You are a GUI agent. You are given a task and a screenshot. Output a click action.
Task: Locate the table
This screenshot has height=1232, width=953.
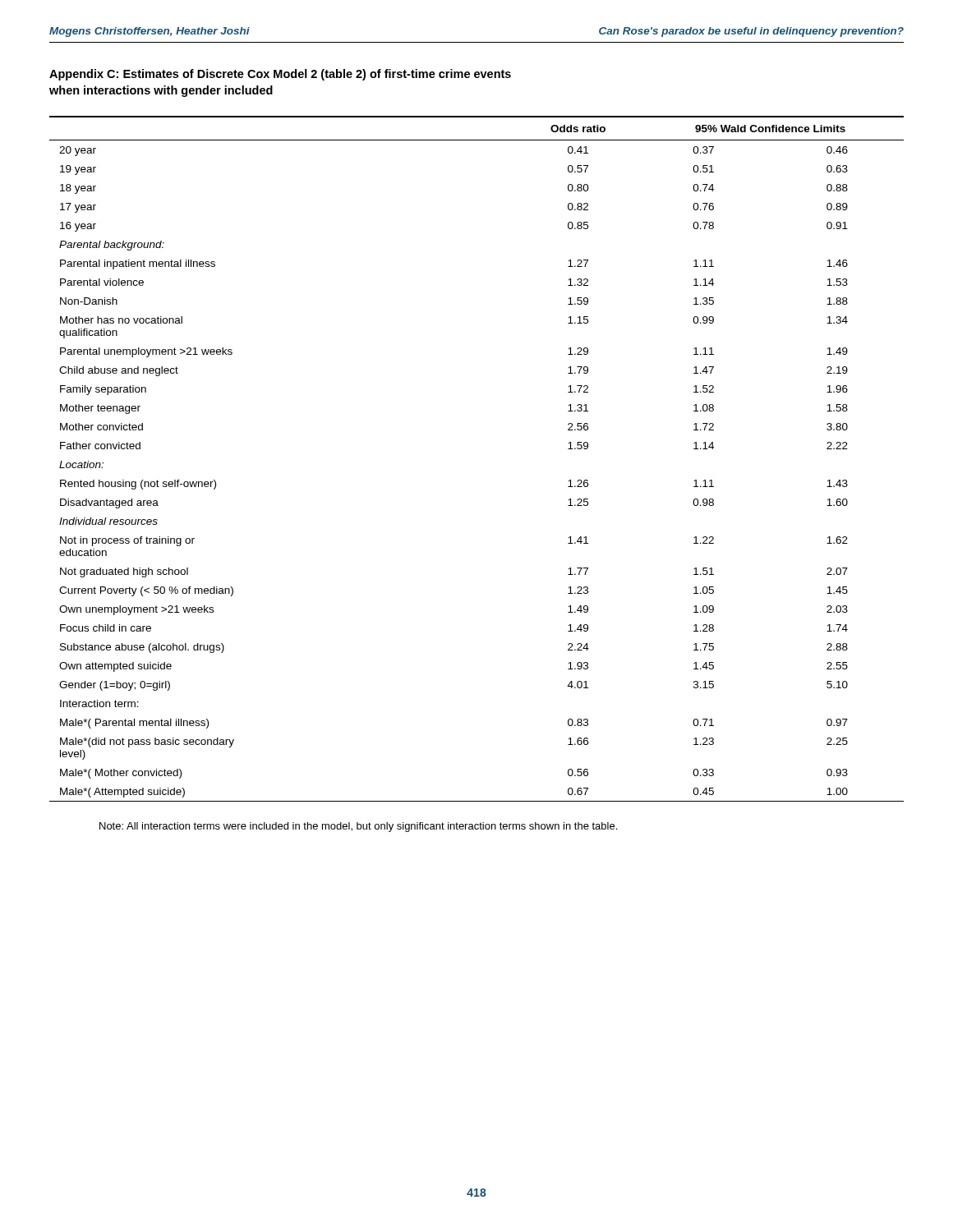(x=476, y=458)
